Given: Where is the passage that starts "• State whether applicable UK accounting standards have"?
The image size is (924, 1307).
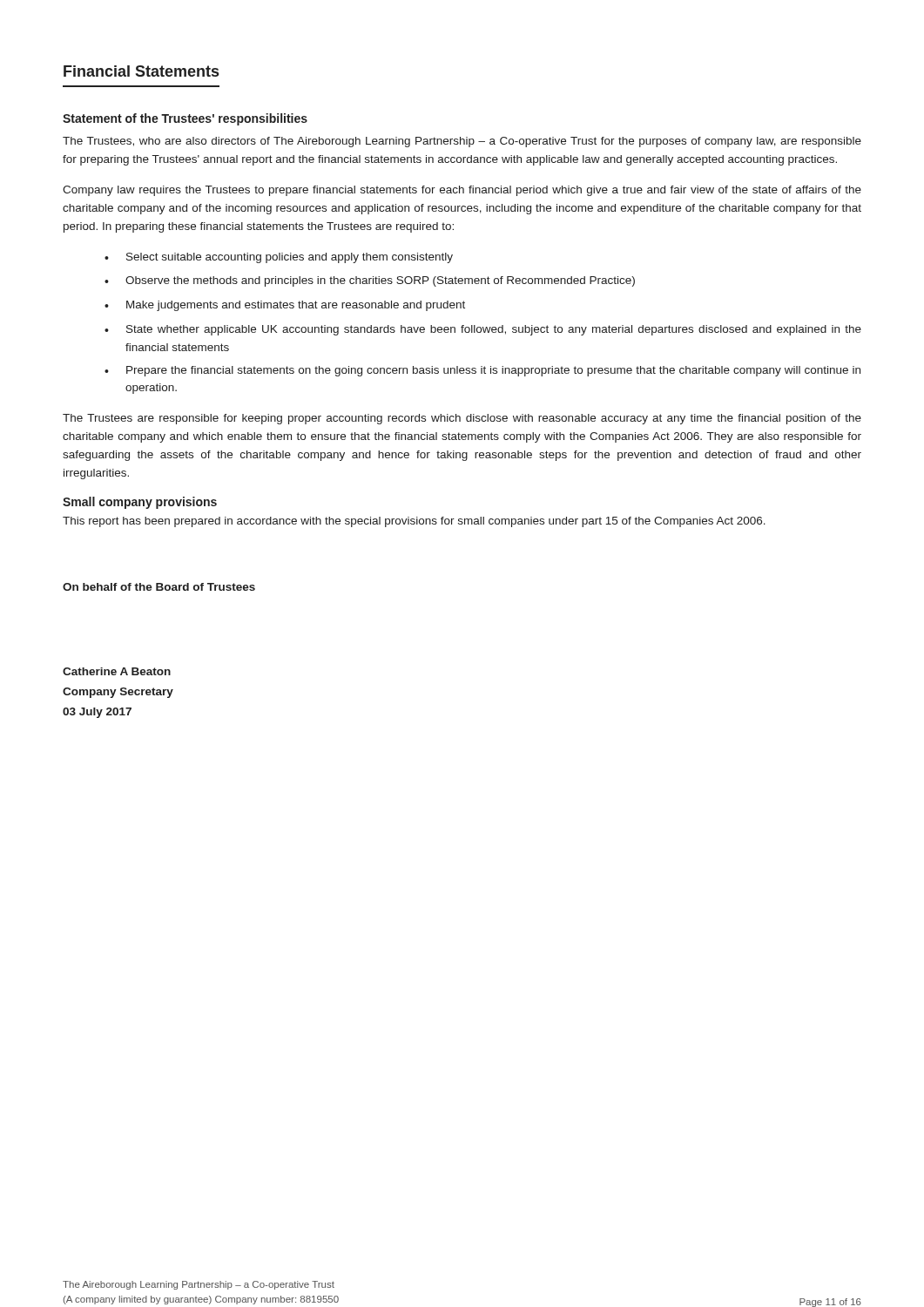Looking at the screenshot, I should (483, 339).
